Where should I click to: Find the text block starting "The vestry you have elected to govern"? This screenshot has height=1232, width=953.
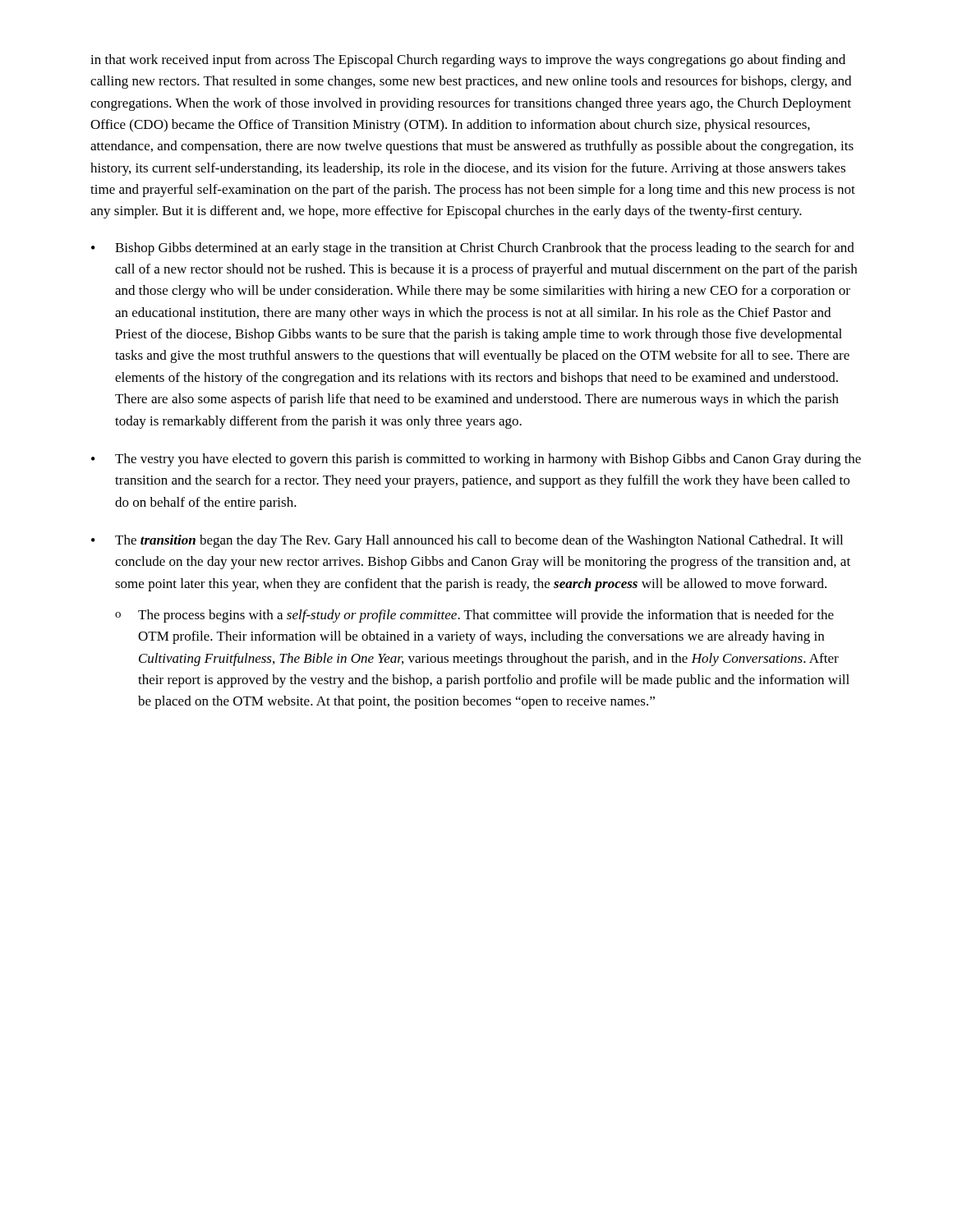tap(488, 480)
